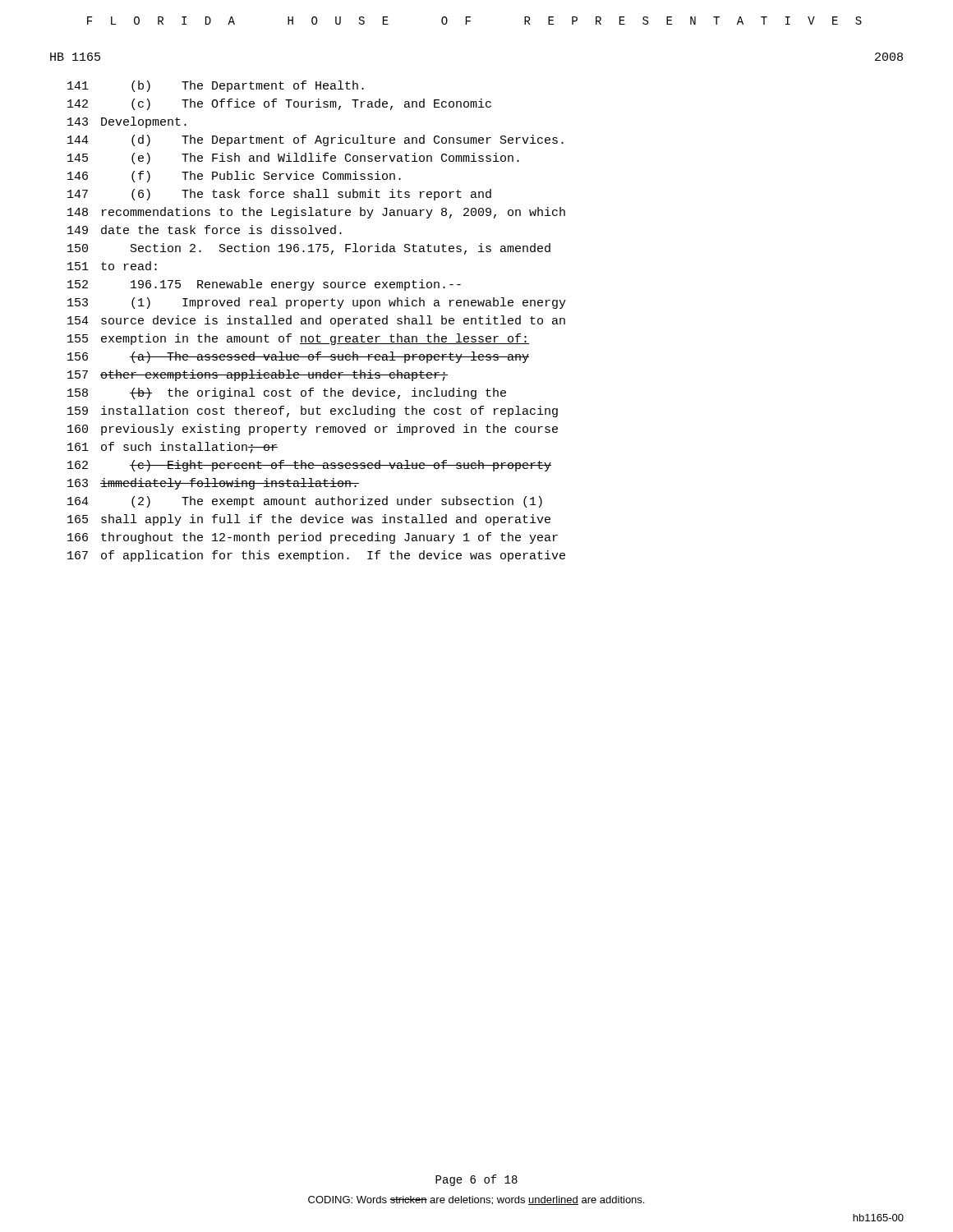Navigate to the text block starting "147 (6) The task force shall submit"

(x=476, y=195)
